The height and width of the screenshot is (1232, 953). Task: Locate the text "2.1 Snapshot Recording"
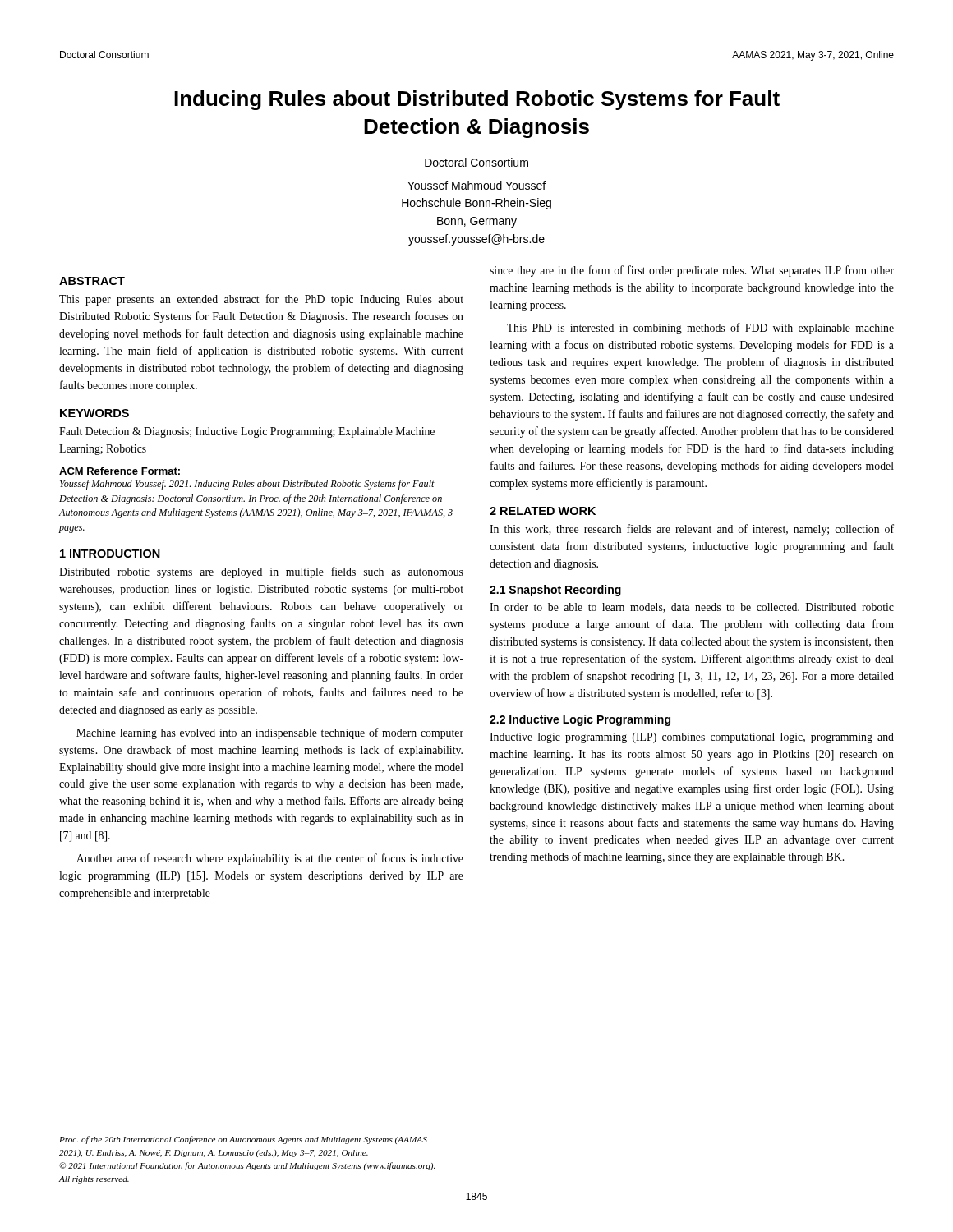pyautogui.click(x=555, y=590)
